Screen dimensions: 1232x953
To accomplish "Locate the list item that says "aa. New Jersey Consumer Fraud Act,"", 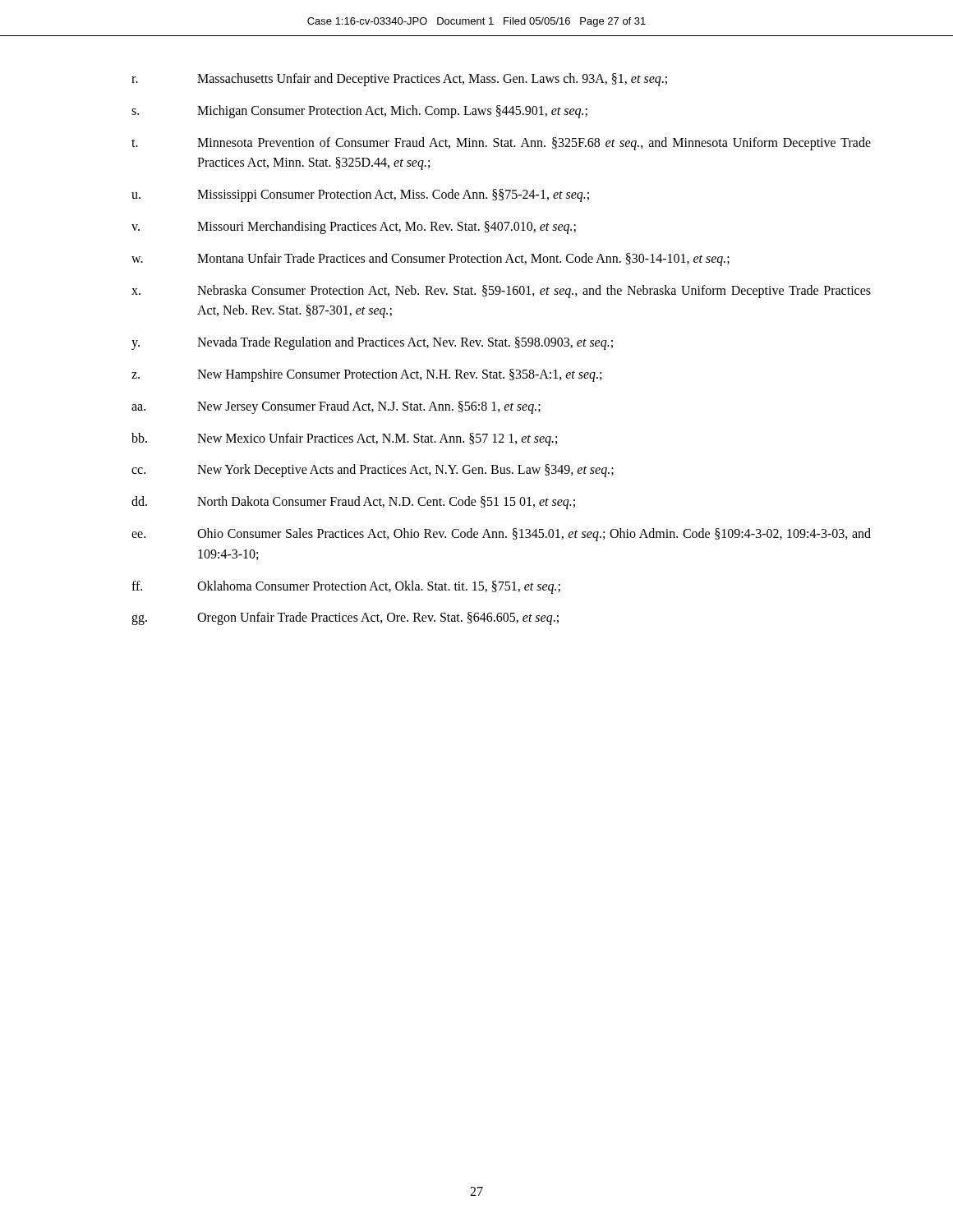I will tap(501, 407).
